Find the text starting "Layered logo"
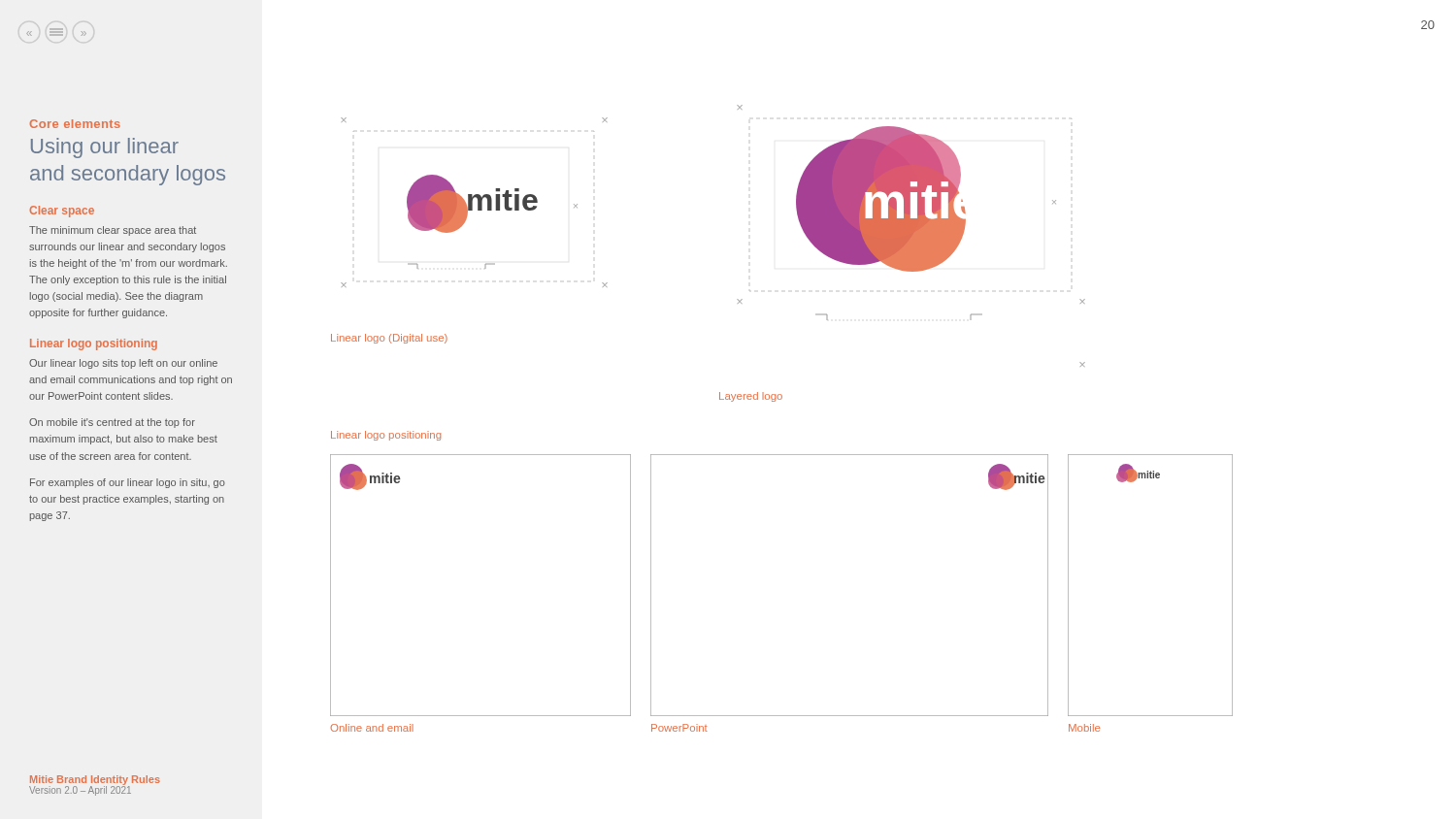Screen dimensions: 819x1456 751,396
